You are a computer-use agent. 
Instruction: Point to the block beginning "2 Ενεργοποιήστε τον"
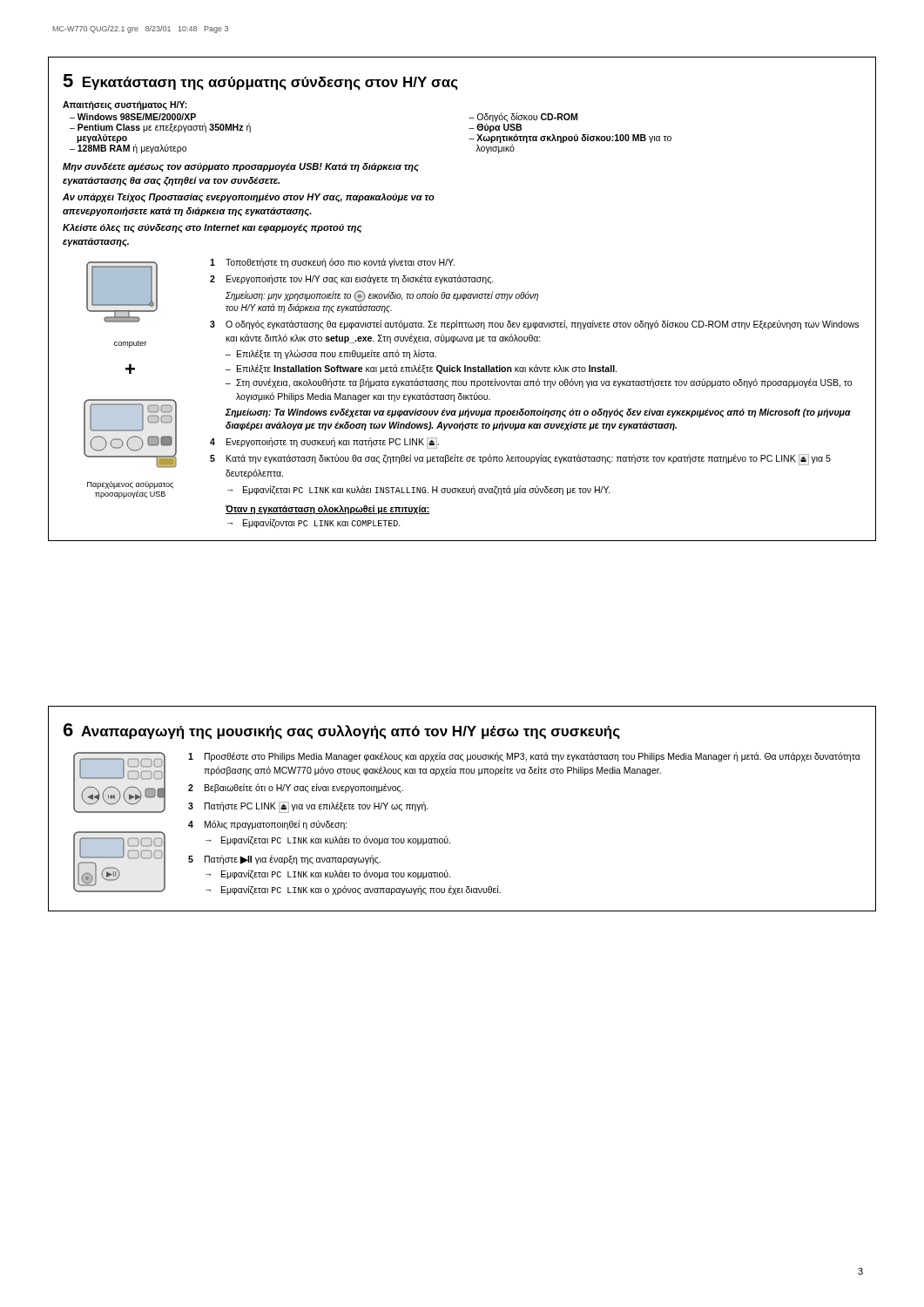tap(352, 280)
